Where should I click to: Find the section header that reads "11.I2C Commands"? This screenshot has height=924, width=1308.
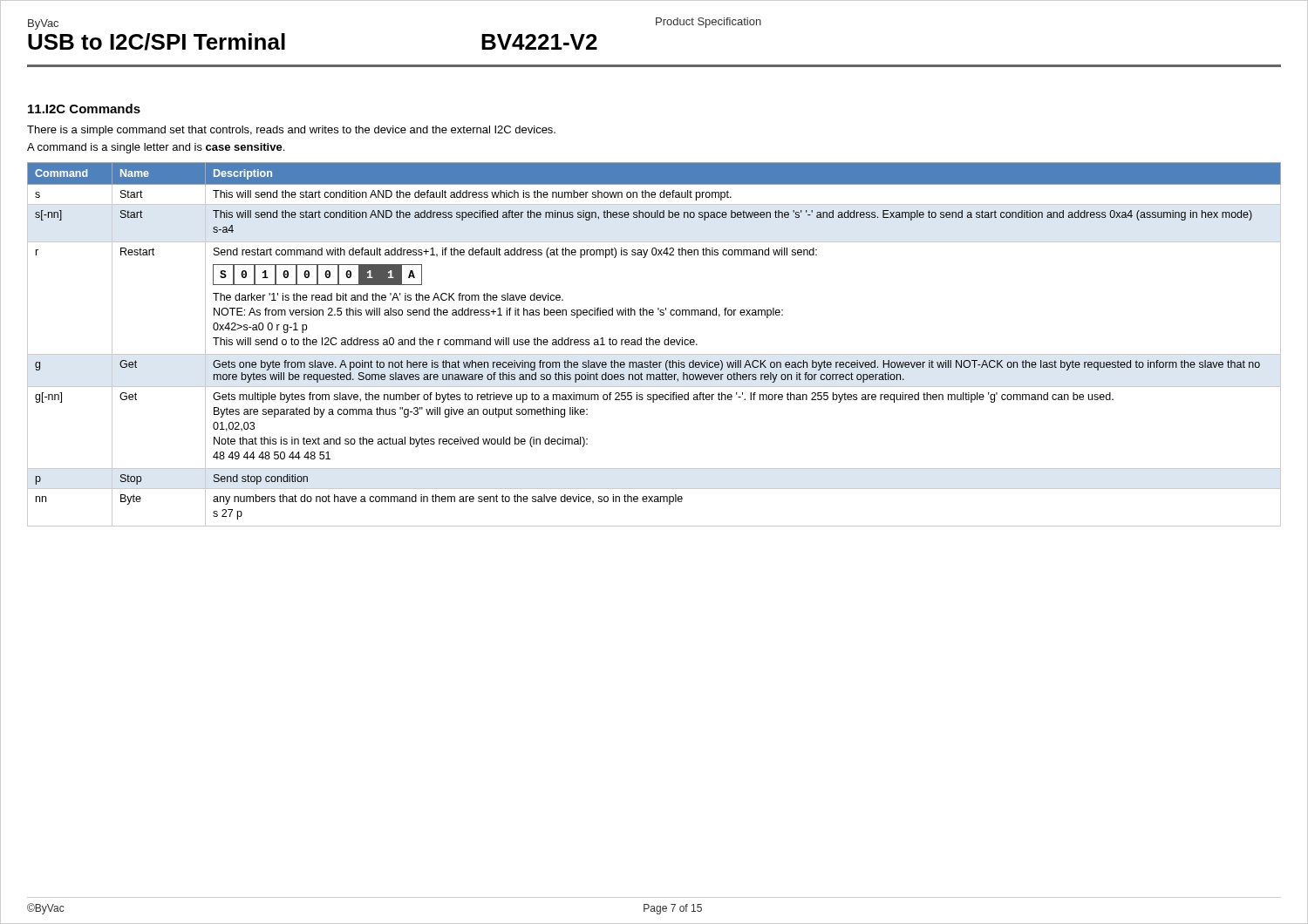click(84, 109)
